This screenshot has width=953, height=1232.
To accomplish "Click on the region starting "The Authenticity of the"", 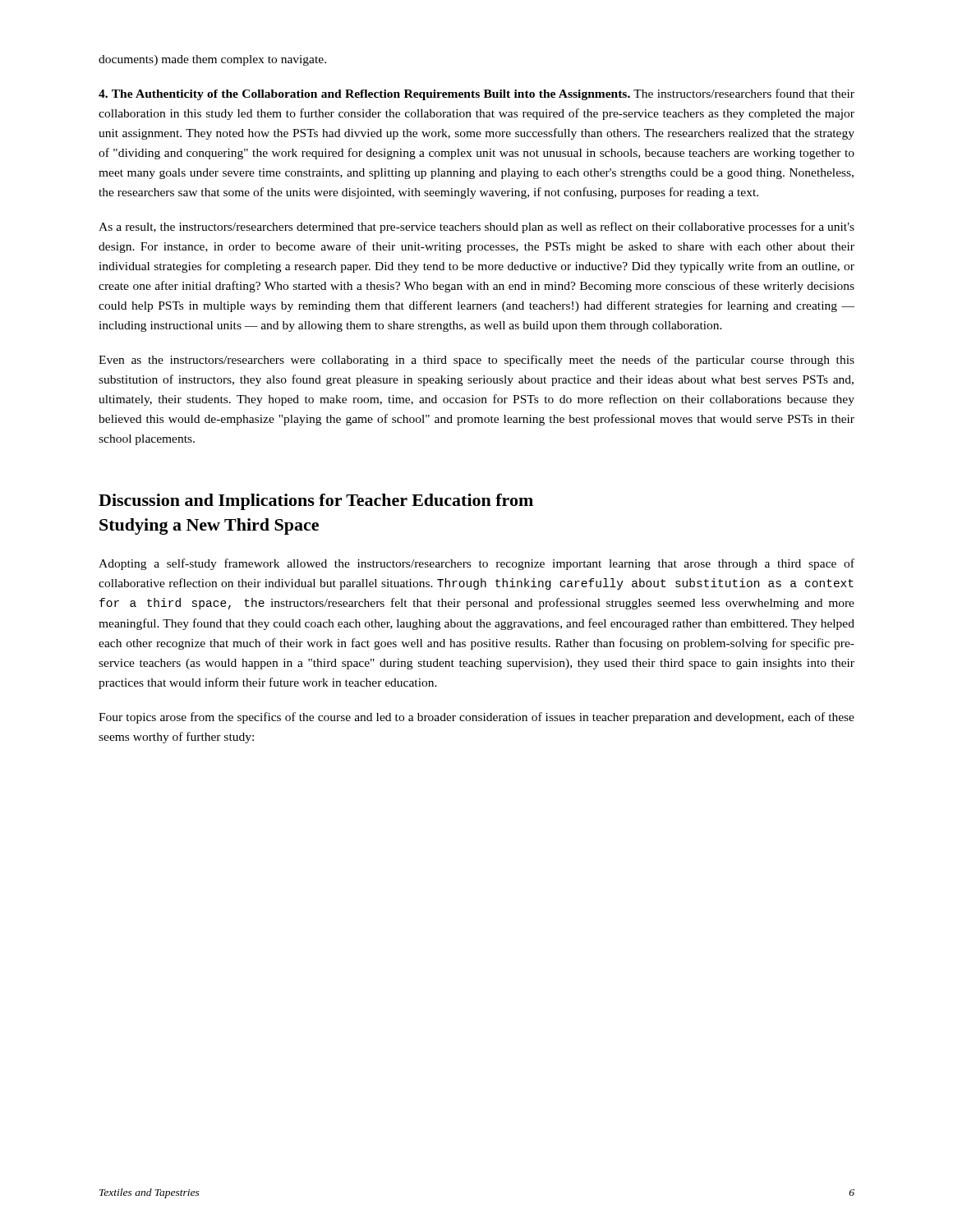I will 476,143.
